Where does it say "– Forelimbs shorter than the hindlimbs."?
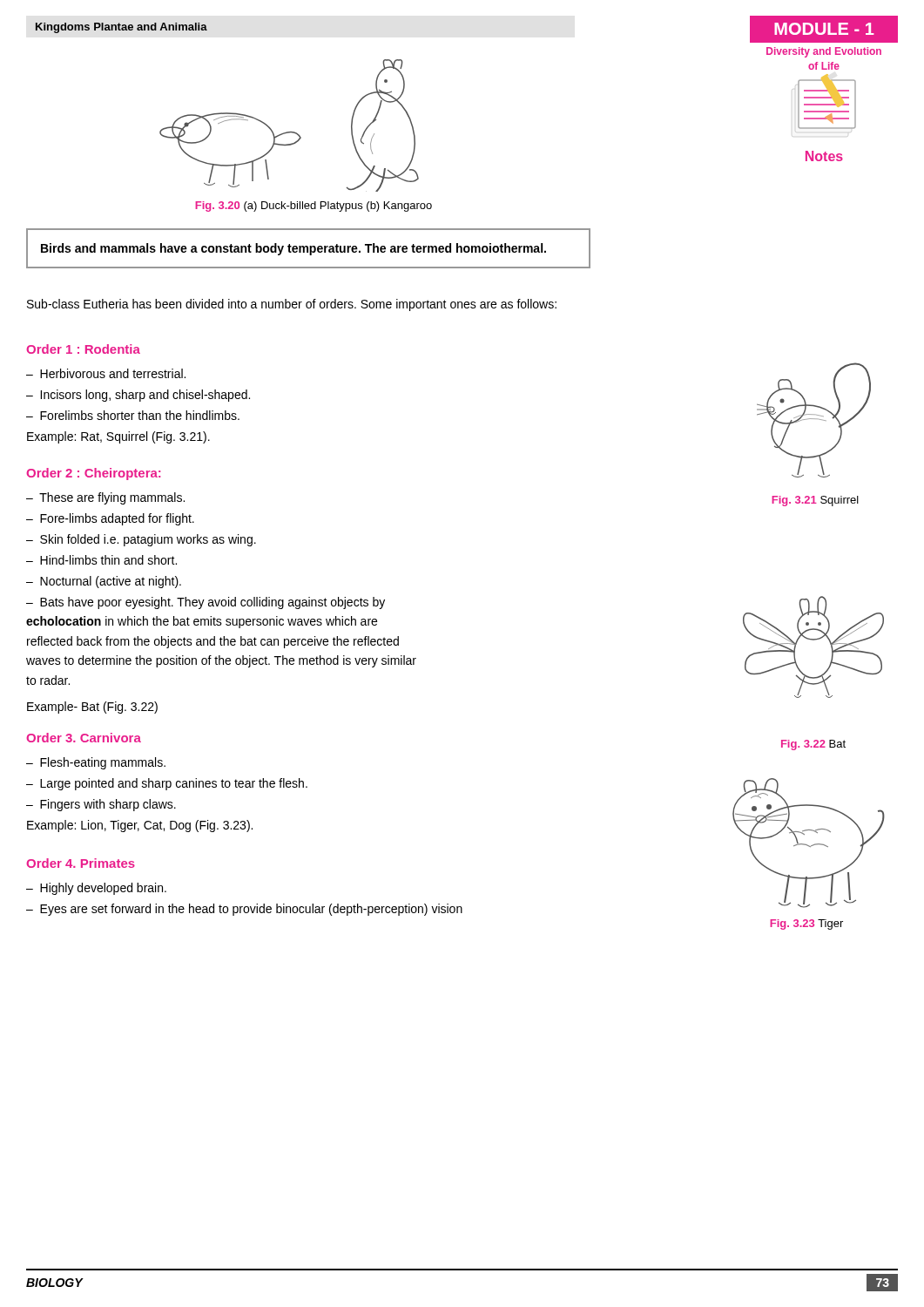The image size is (924, 1307). (x=133, y=416)
